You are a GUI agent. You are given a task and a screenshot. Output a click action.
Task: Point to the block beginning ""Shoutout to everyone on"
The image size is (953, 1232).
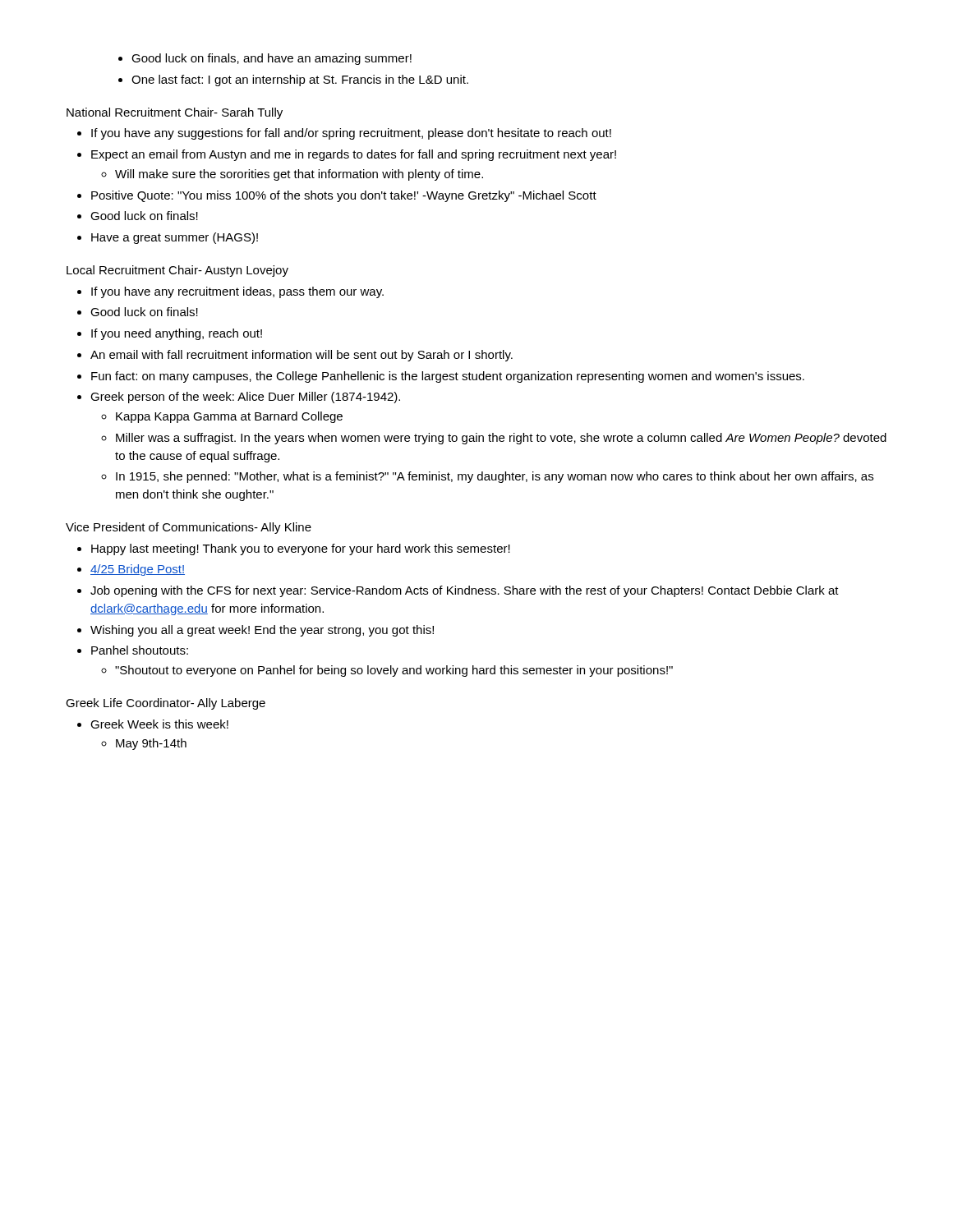(x=394, y=670)
